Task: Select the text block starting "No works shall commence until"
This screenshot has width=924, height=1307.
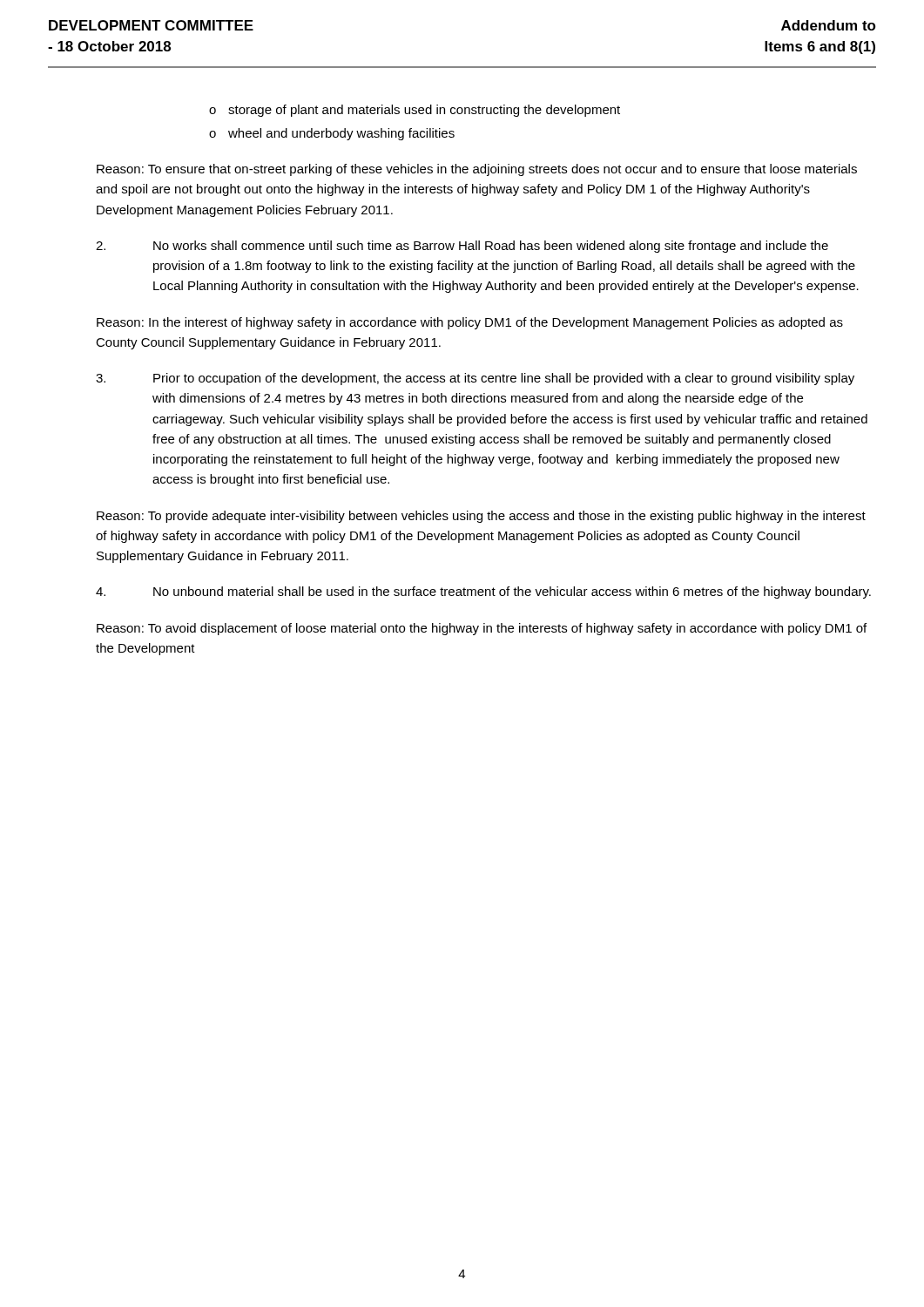Action: click(x=486, y=265)
